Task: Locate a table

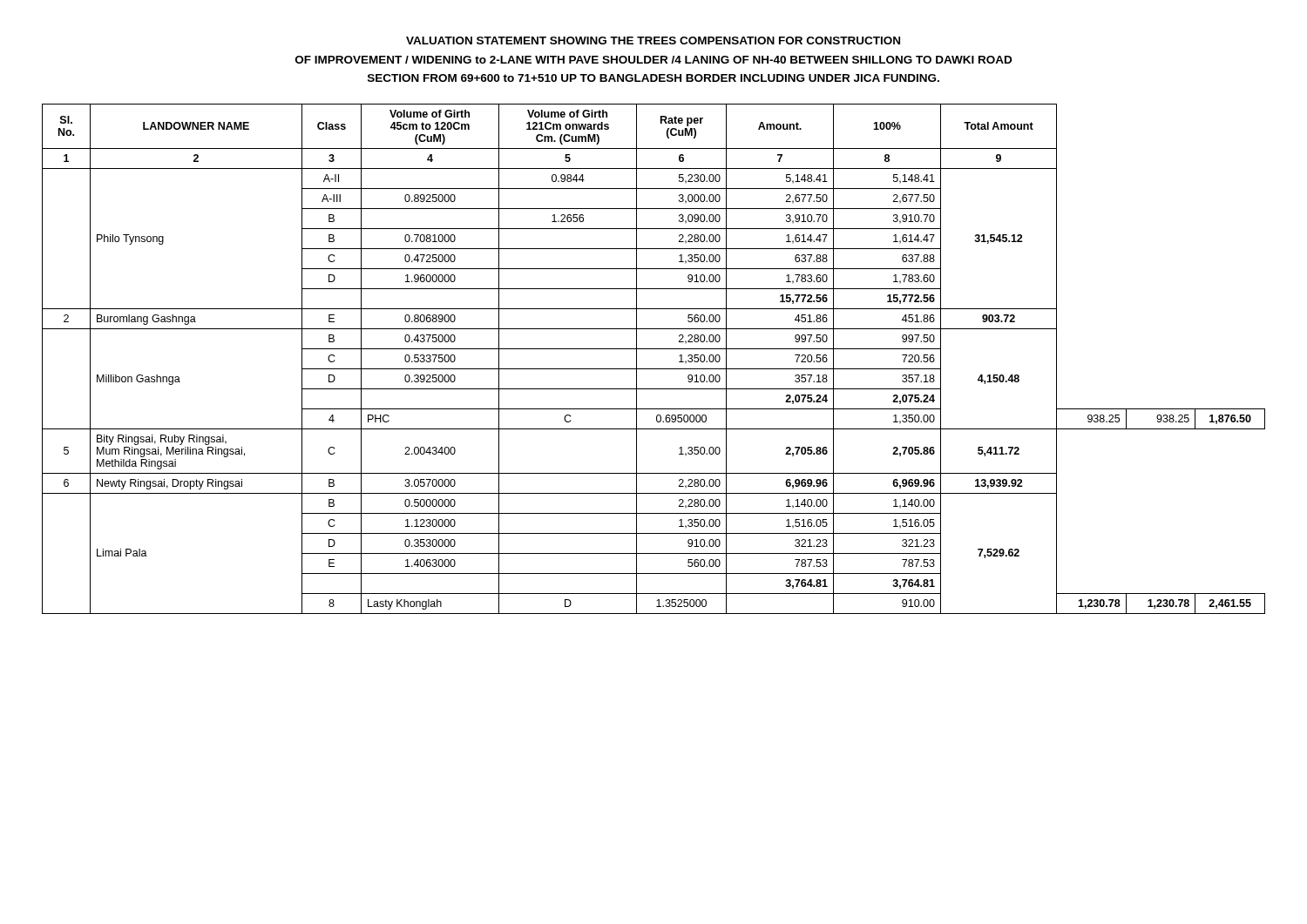Action: pos(654,359)
